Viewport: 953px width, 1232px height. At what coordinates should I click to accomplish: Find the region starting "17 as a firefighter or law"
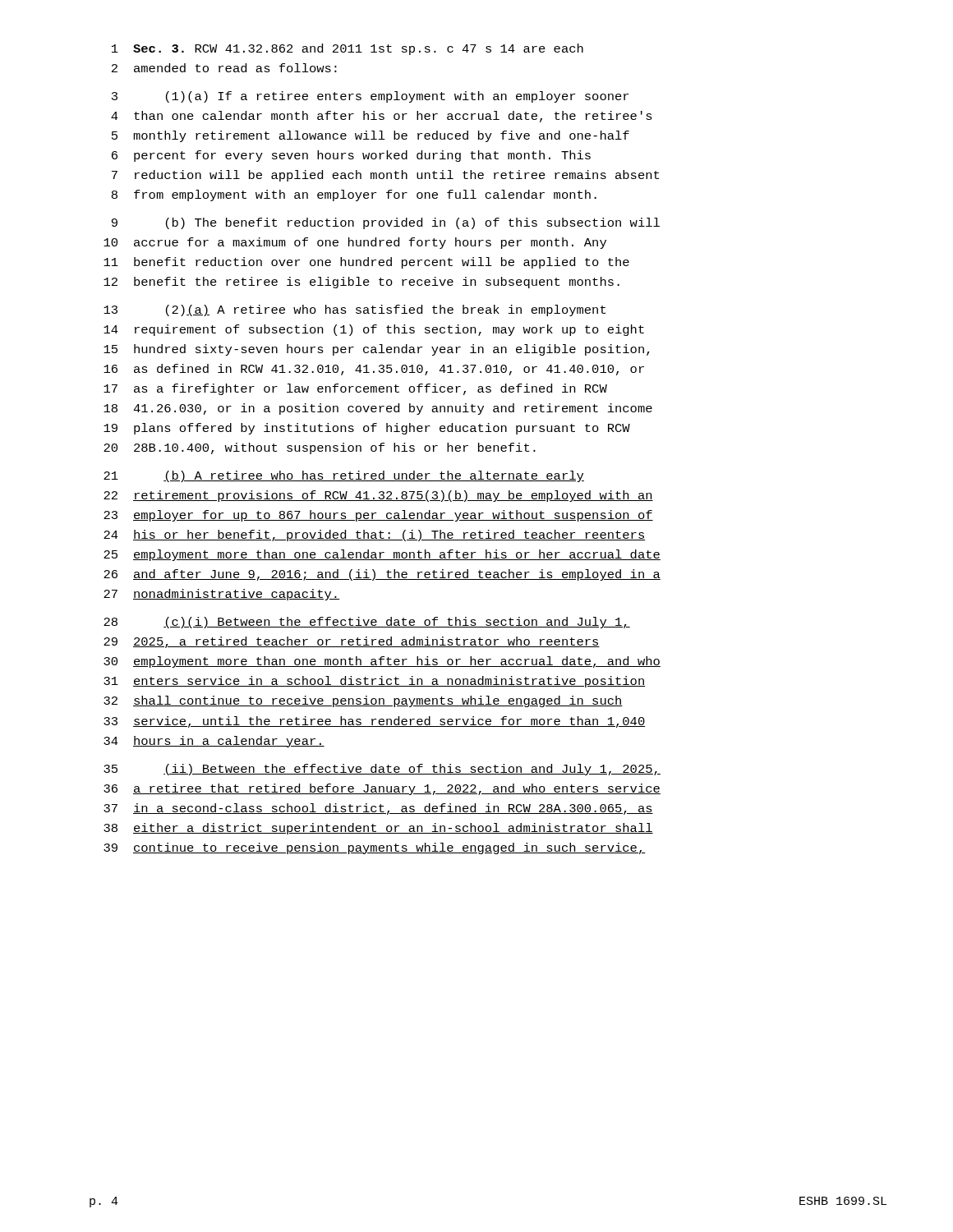[488, 390]
